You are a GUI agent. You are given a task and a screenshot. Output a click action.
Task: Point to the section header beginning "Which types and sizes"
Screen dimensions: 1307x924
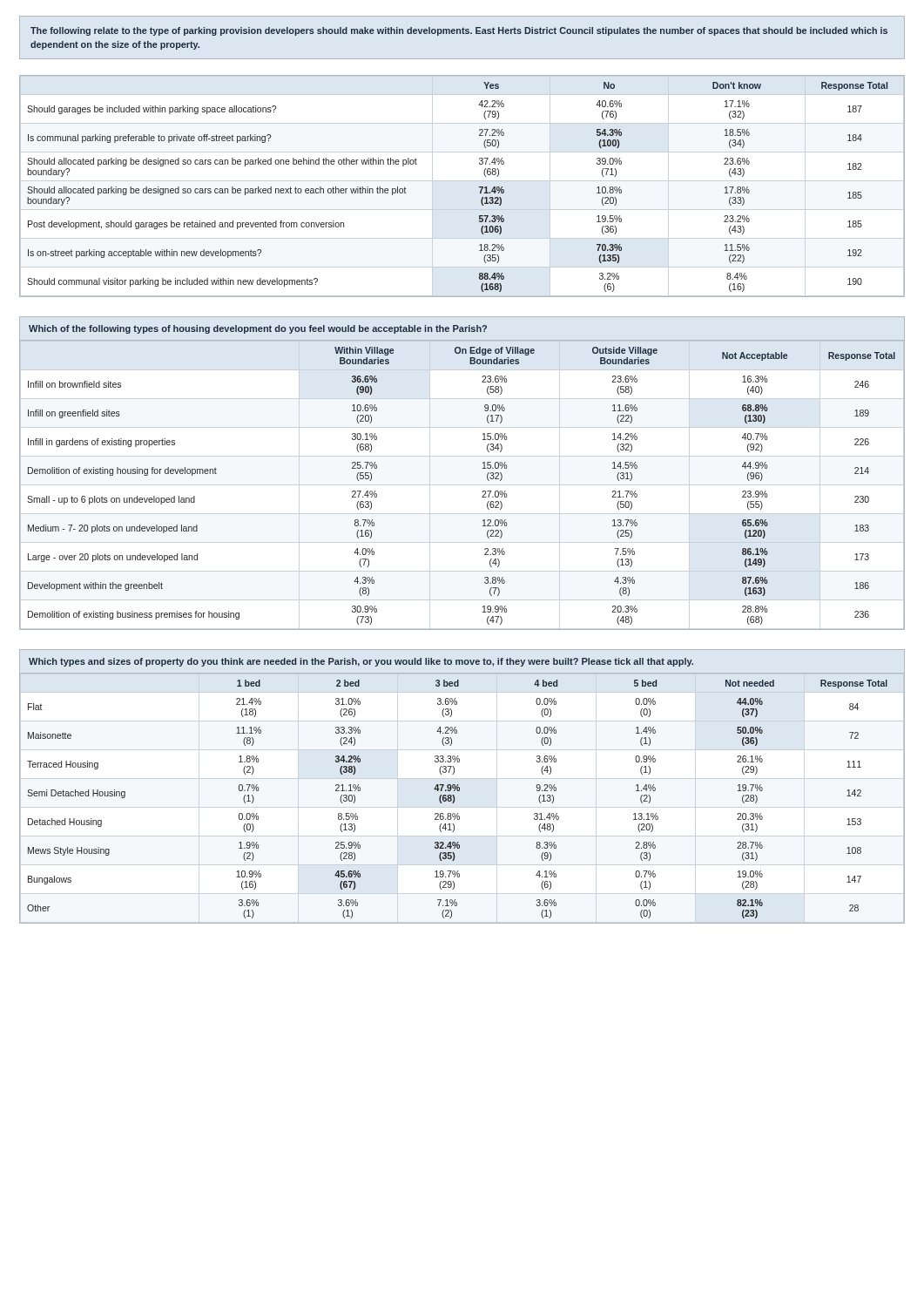point(361,662)
